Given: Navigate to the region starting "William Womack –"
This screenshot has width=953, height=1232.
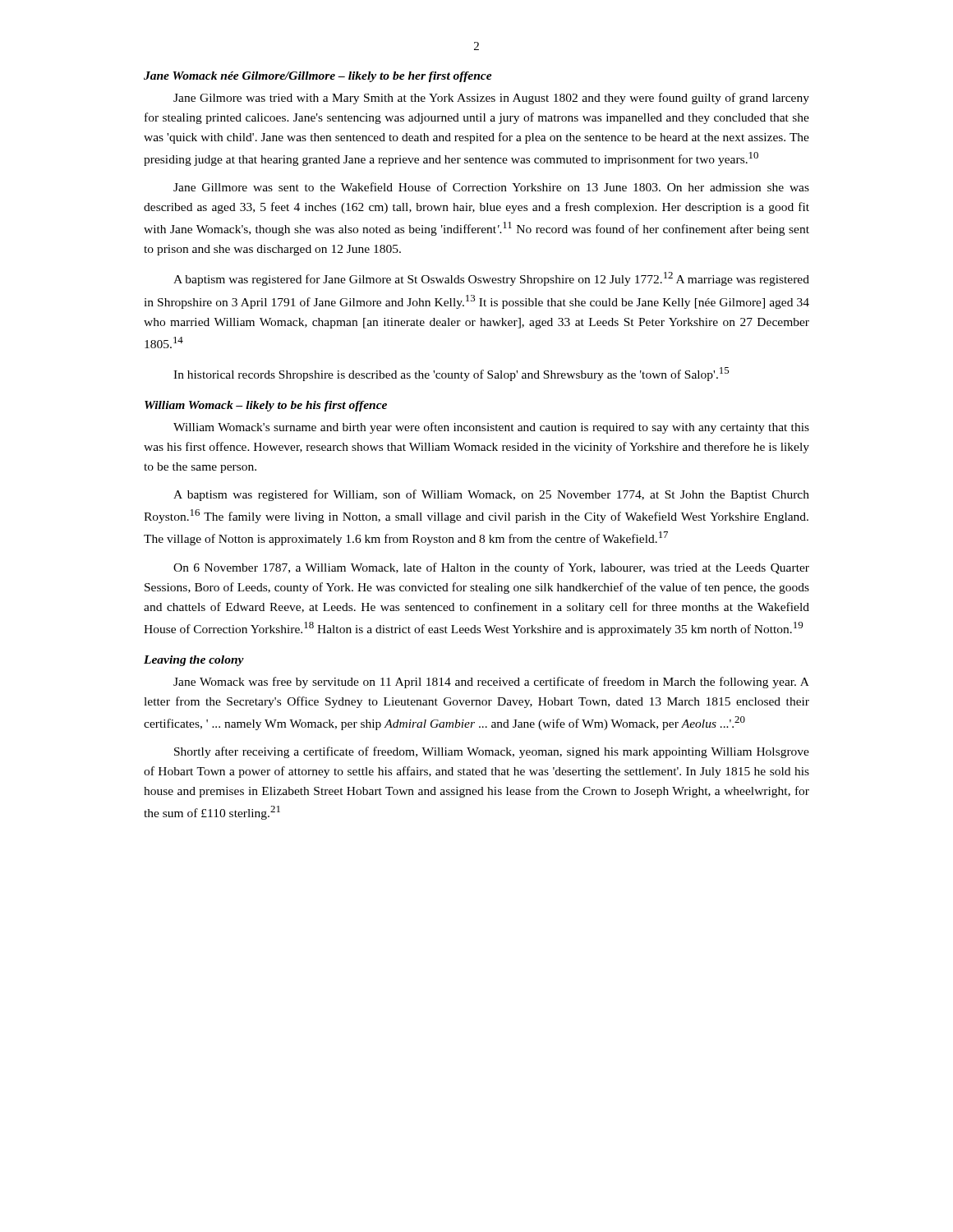Looking at the screenshot, I should click(x=266, y=405).
